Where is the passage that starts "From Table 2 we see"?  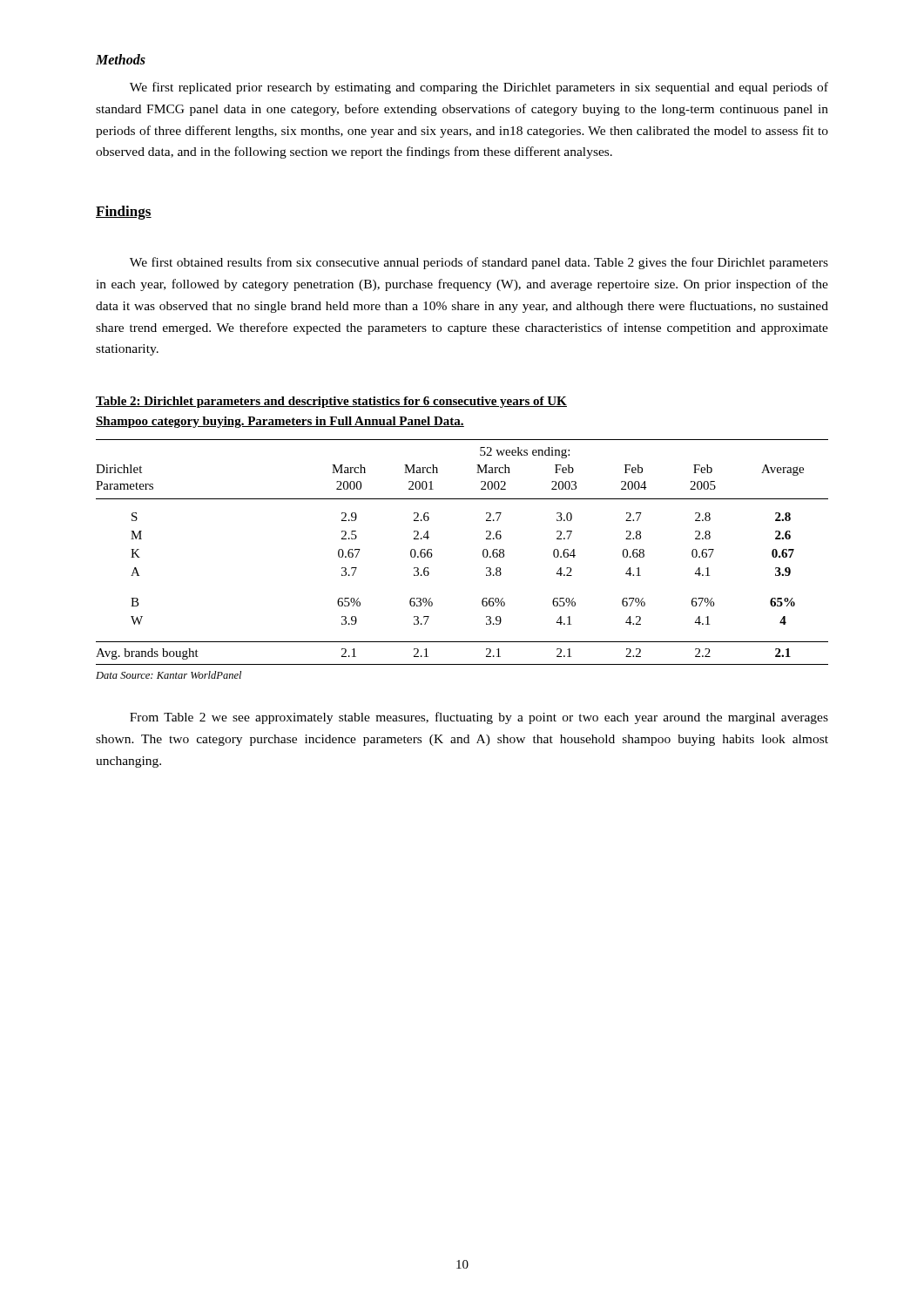coord(462,738)
